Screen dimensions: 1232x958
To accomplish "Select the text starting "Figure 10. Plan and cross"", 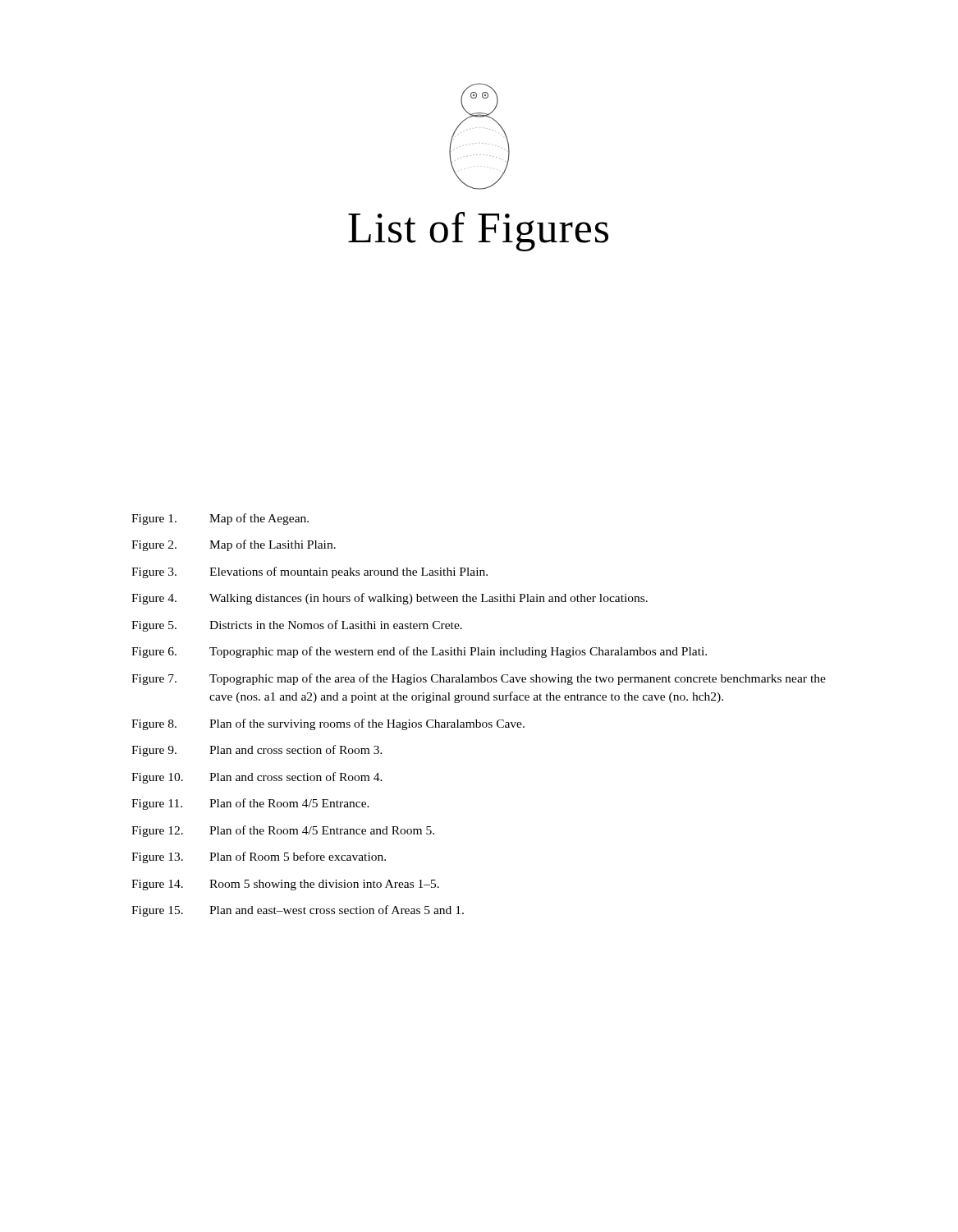I will pos(257,778).
